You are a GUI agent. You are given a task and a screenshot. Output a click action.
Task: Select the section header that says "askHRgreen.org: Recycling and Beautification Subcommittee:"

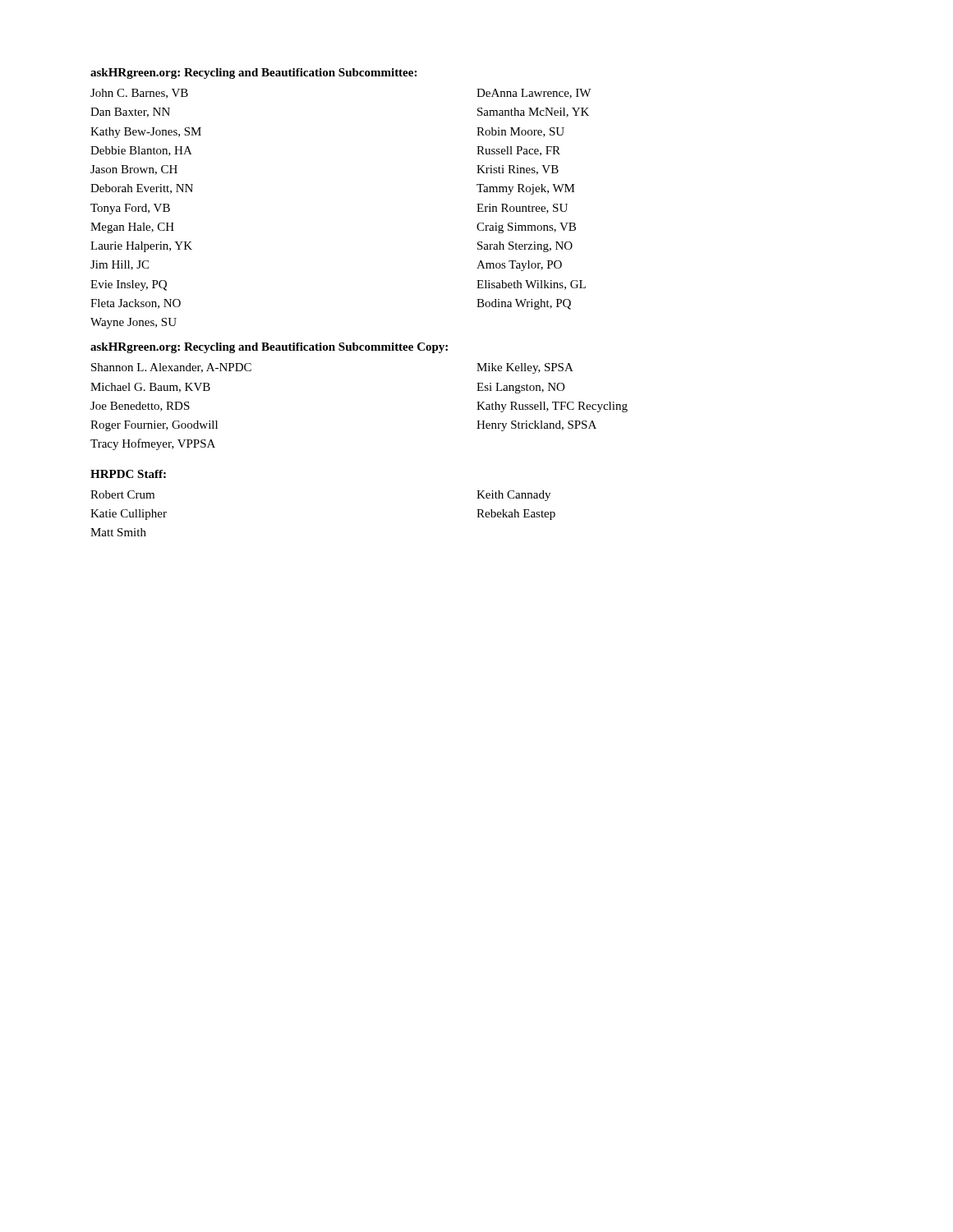point(254,72)
